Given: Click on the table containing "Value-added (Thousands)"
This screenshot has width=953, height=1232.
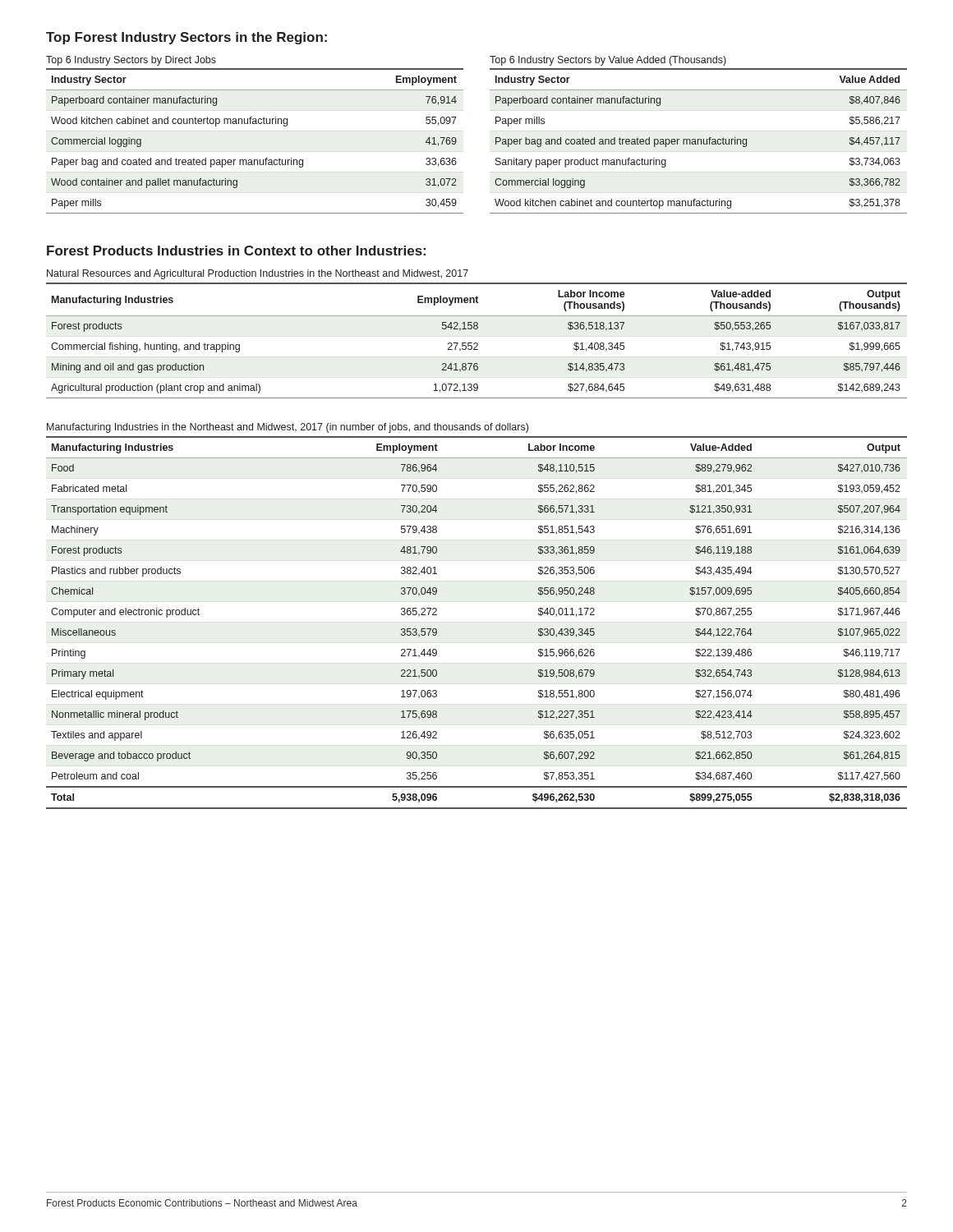Looking at the screenshot, I should point(476,333).
